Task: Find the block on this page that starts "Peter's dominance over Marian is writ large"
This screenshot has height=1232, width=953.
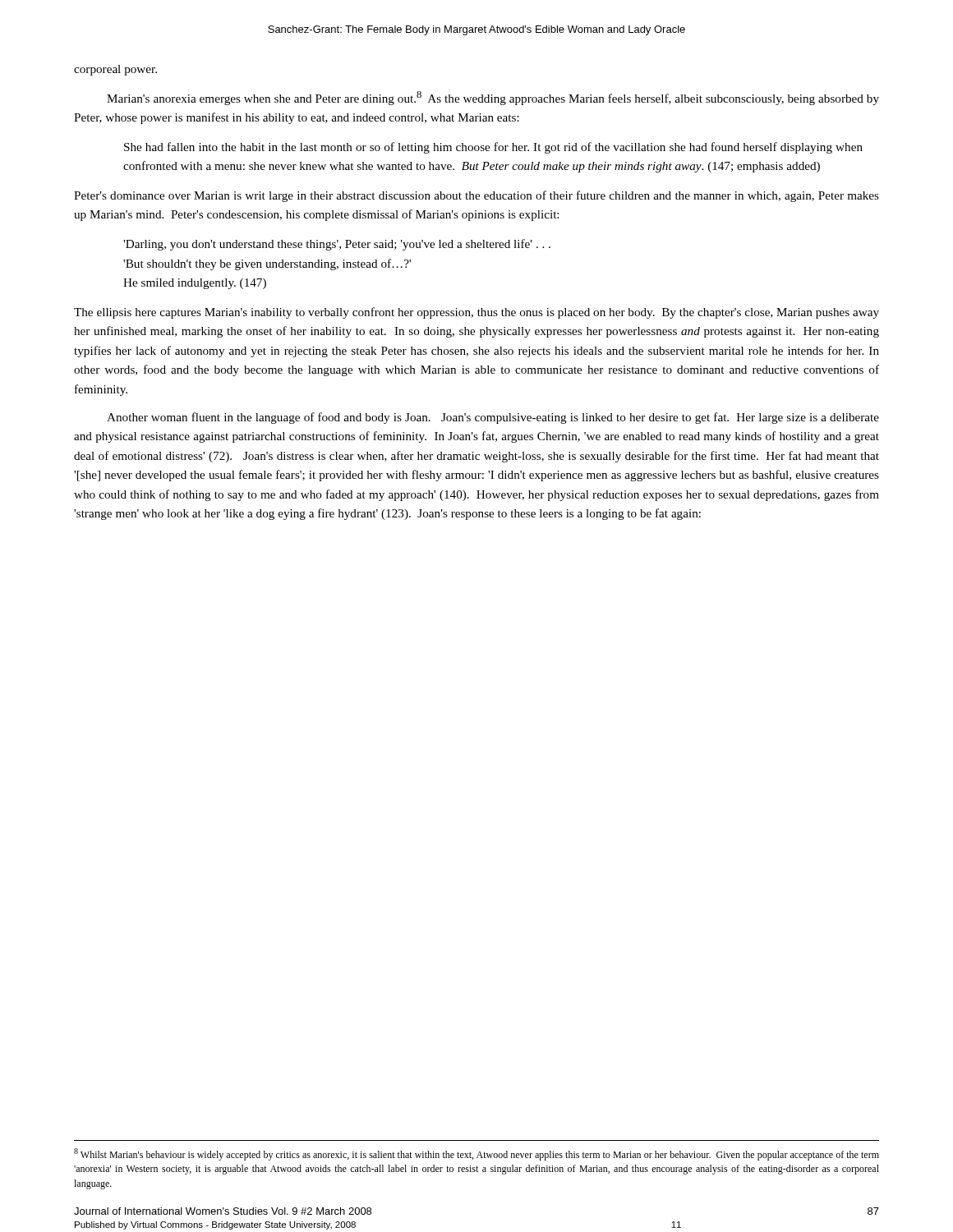Action: [x=476, y=205]
